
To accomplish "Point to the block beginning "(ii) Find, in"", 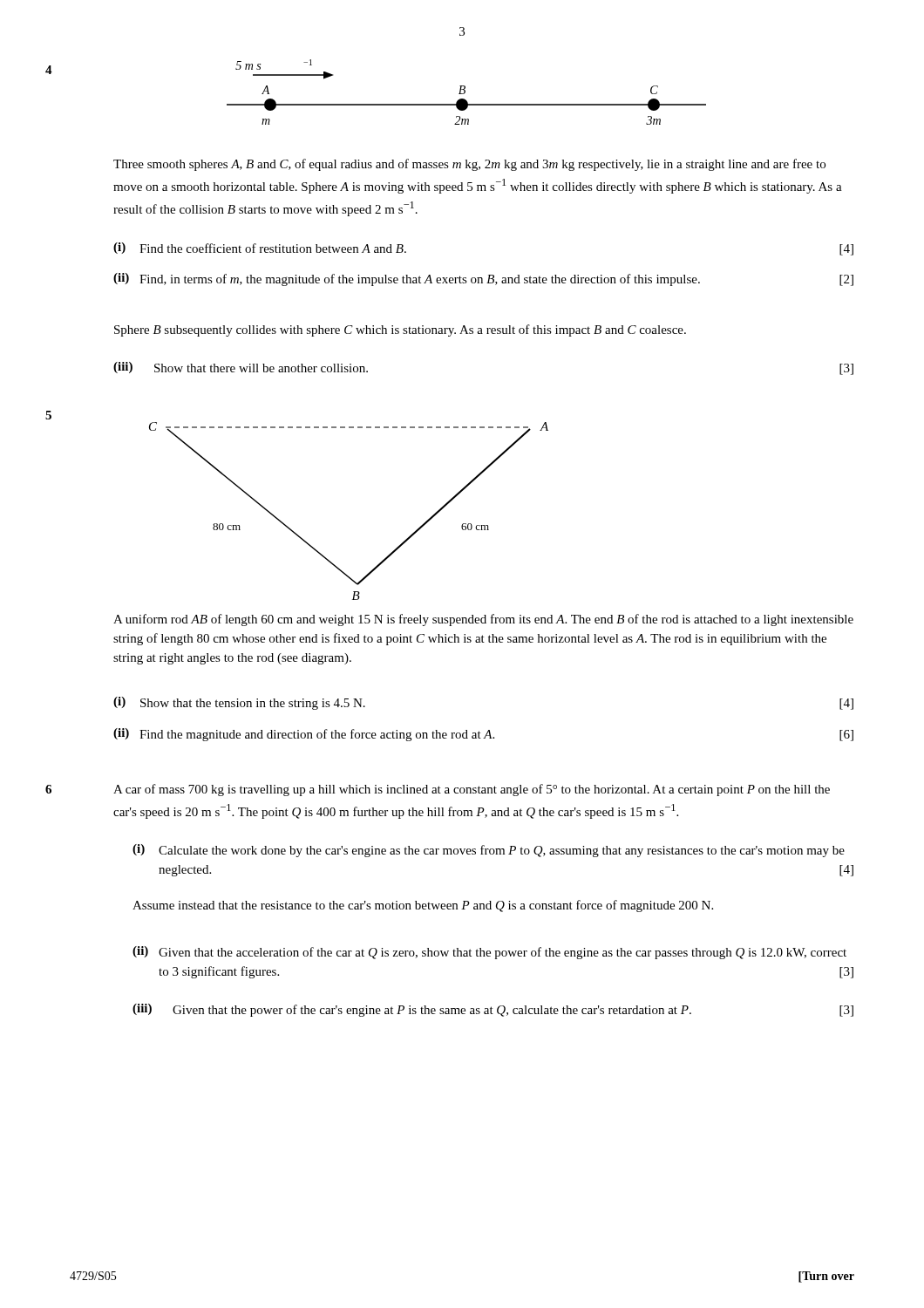I will pos(484,280).
